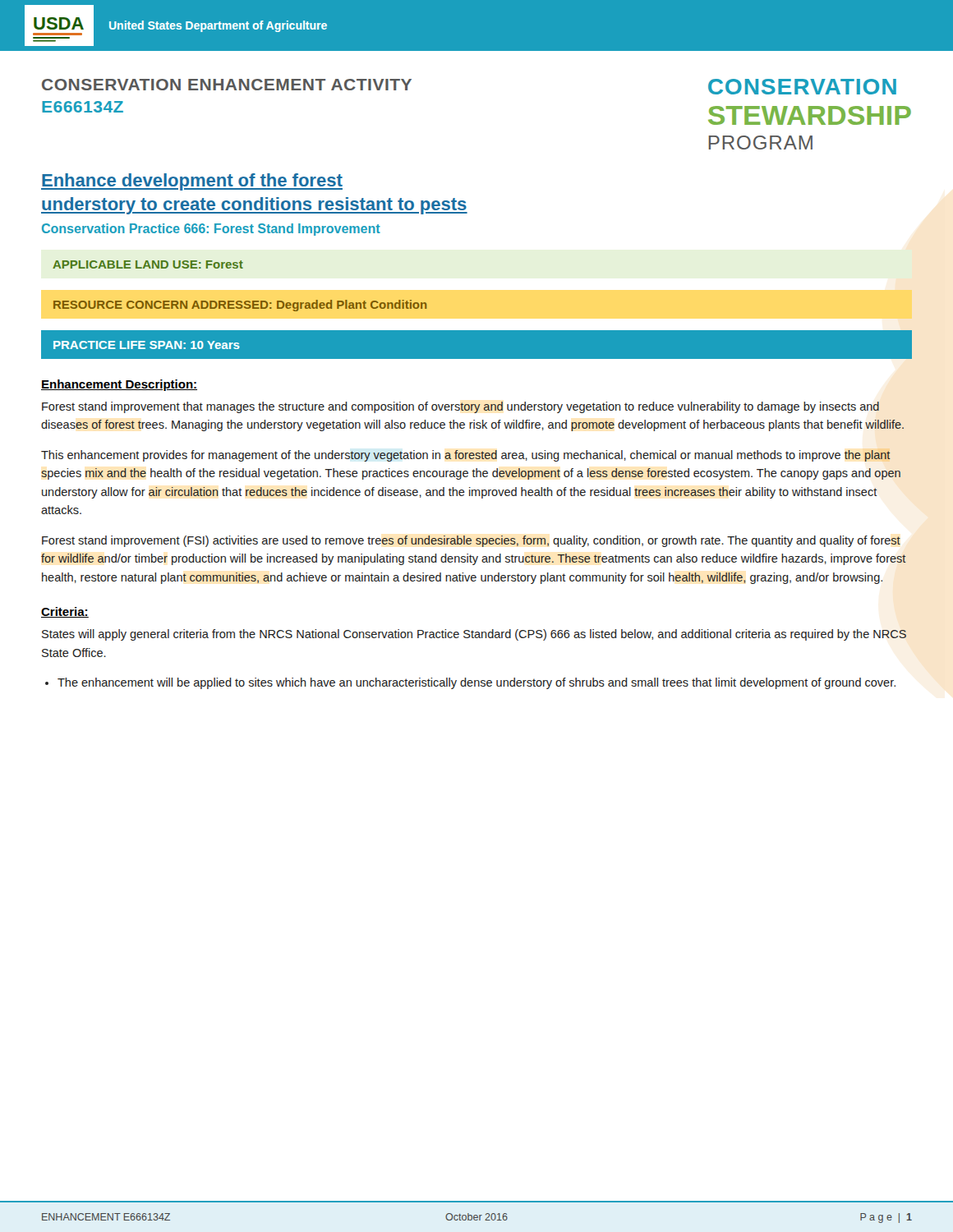The height and width of the screenshot is (1232, 953).
Task: Locate the block of text that opens with "This enhancement provides for management of the understory"
Action: point(471,483)
